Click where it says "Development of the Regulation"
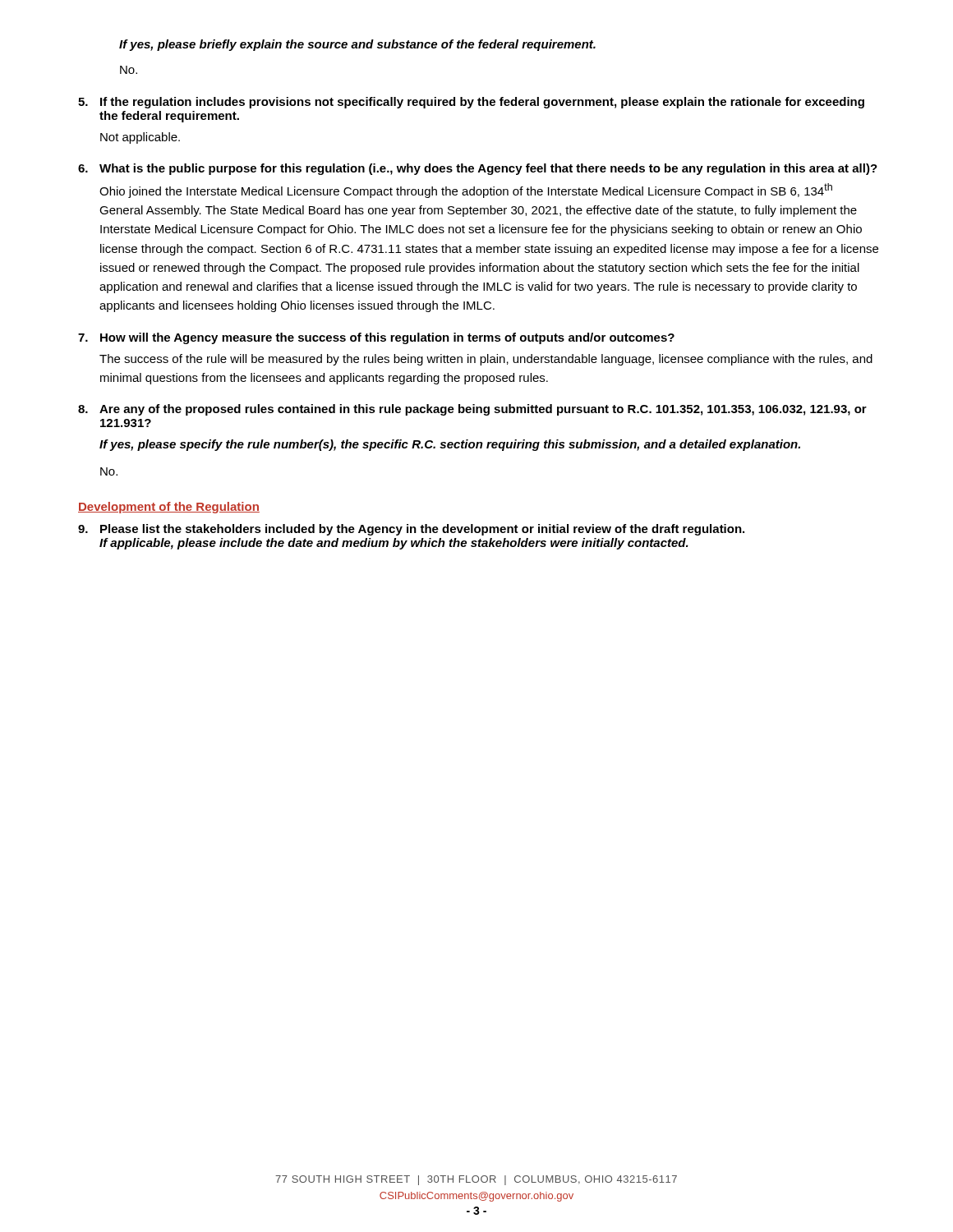 (169, 506)
